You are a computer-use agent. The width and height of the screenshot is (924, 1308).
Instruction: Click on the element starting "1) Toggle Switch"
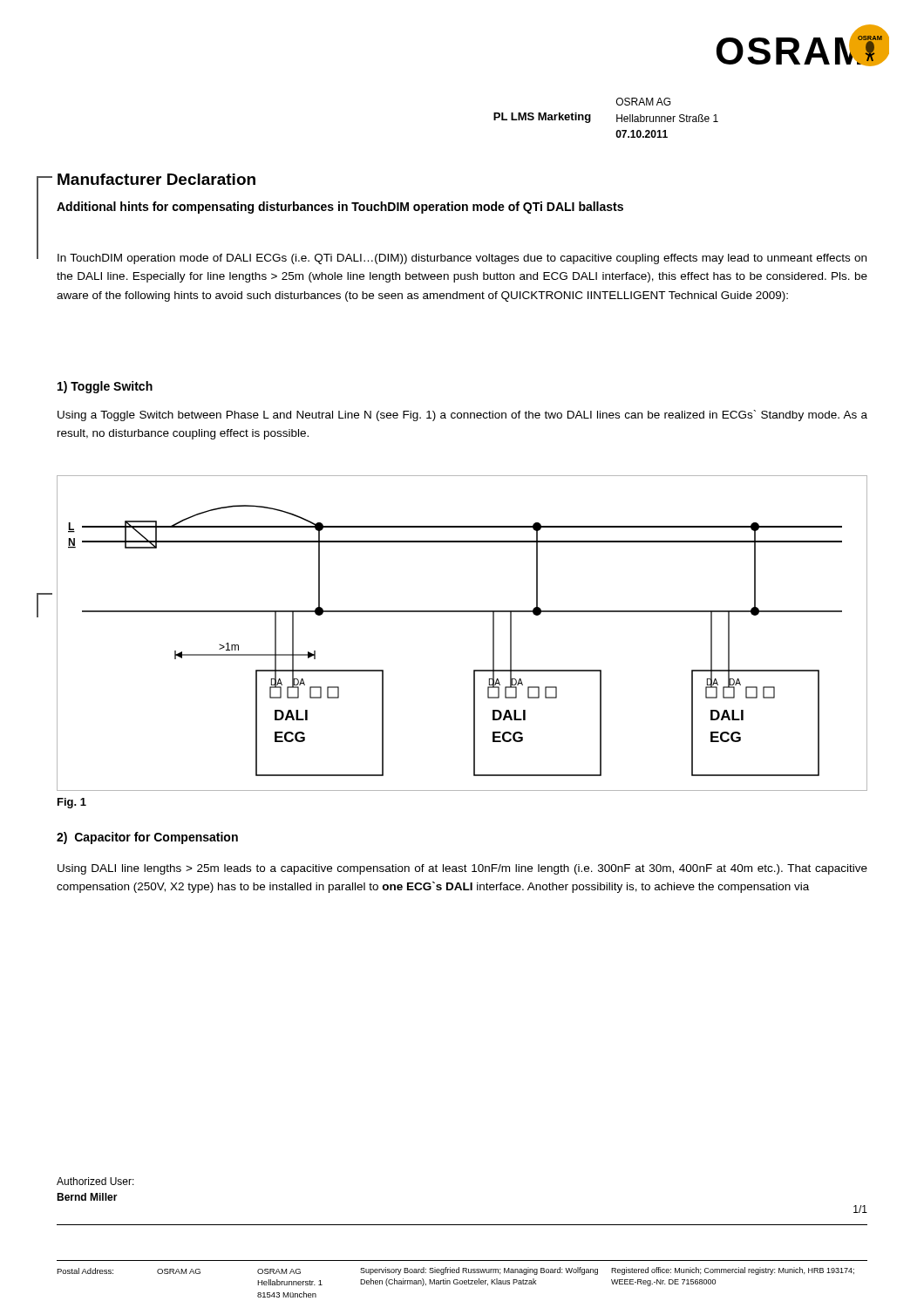(105, 386)
